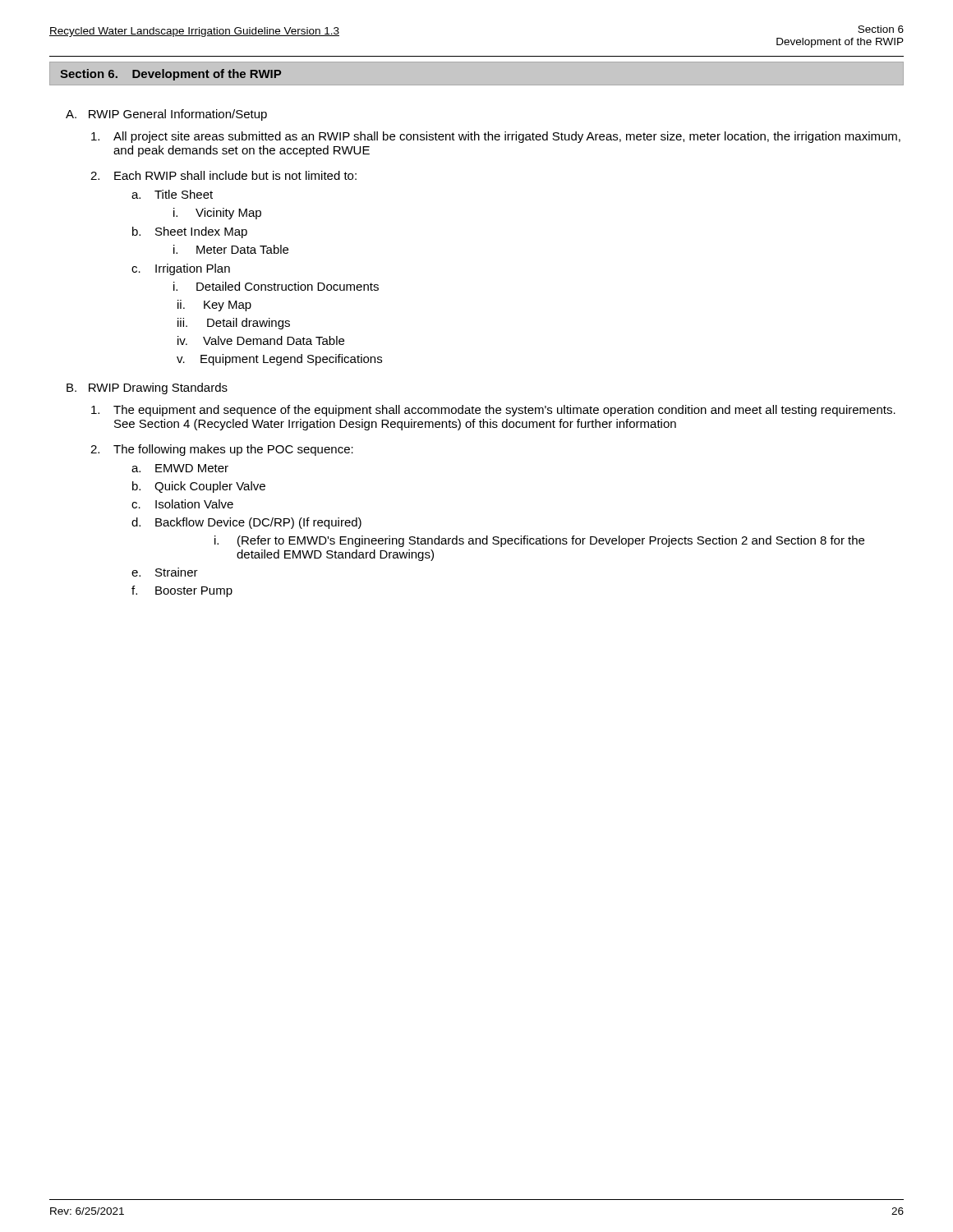Click on the list item that says "The equipment and sequence"
Viewport: 953px width, 1232px height.
pos(497,416)
